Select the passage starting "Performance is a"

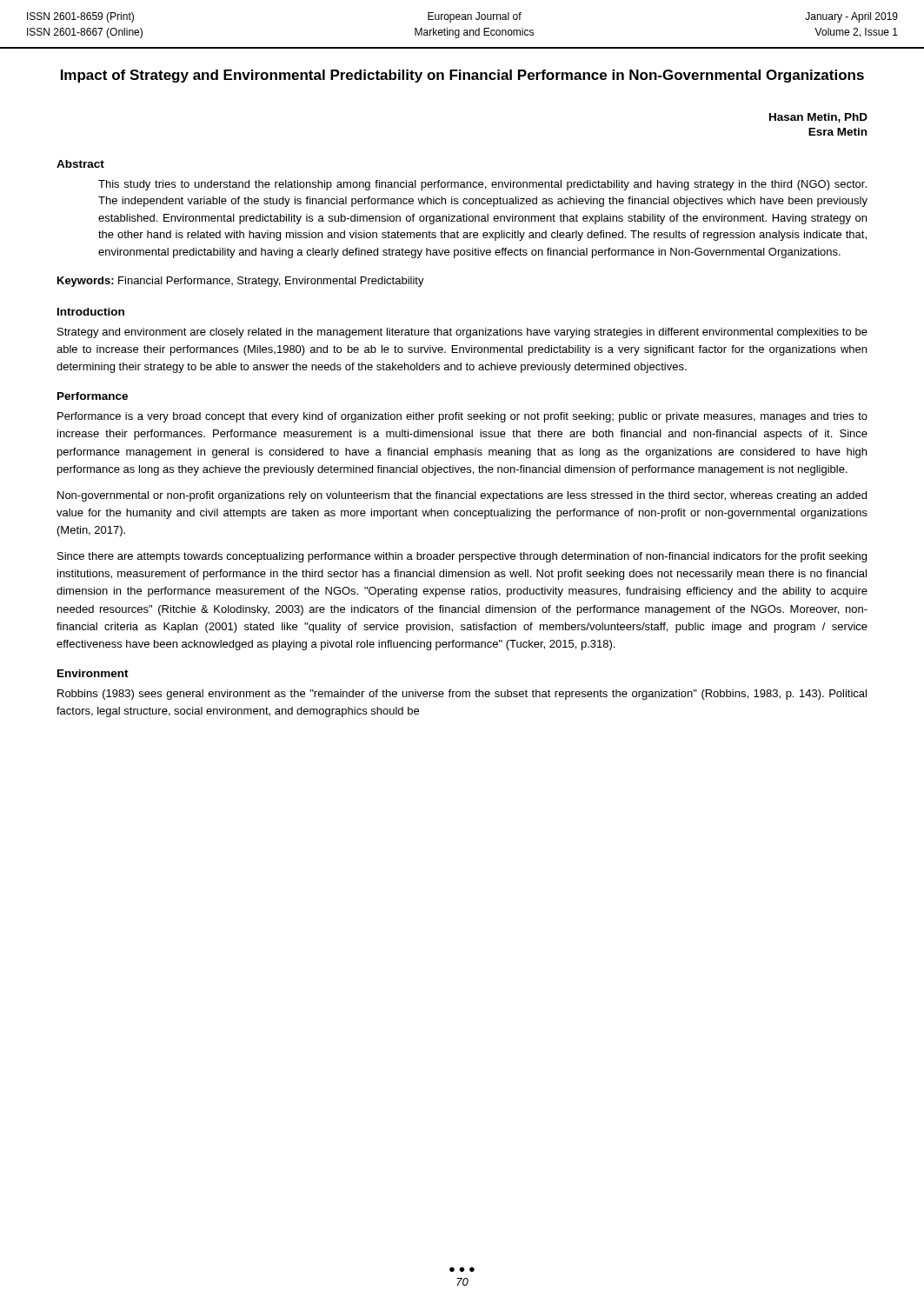(x=462, y=442)
